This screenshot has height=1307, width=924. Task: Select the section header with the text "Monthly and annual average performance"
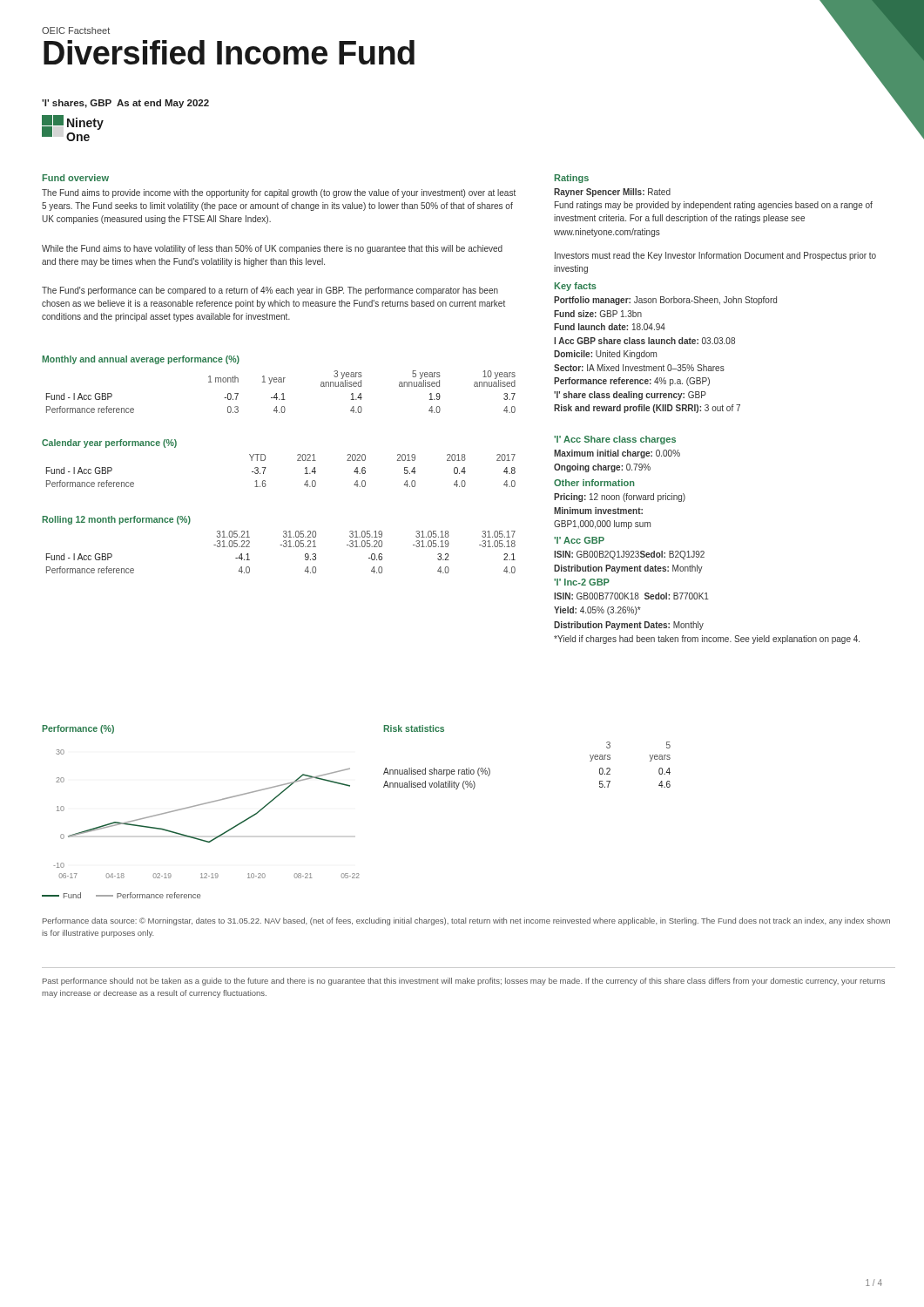141,359
